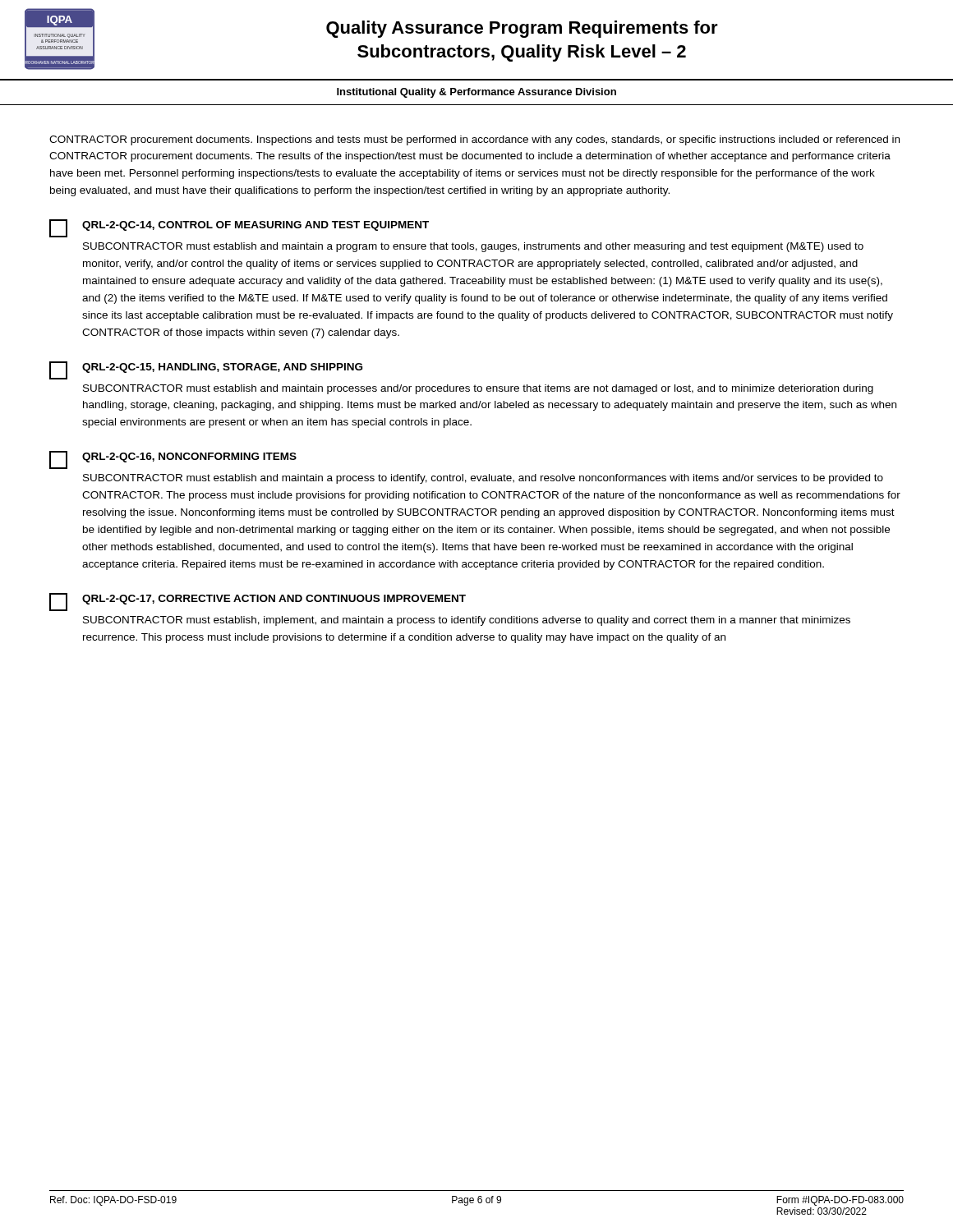Find the passage starting "QRL-2-QC-15, HANDLING, STORAGE, AND SHIPPING"
This screenshot has width=953, height=1232.
[x=222, y=368]
